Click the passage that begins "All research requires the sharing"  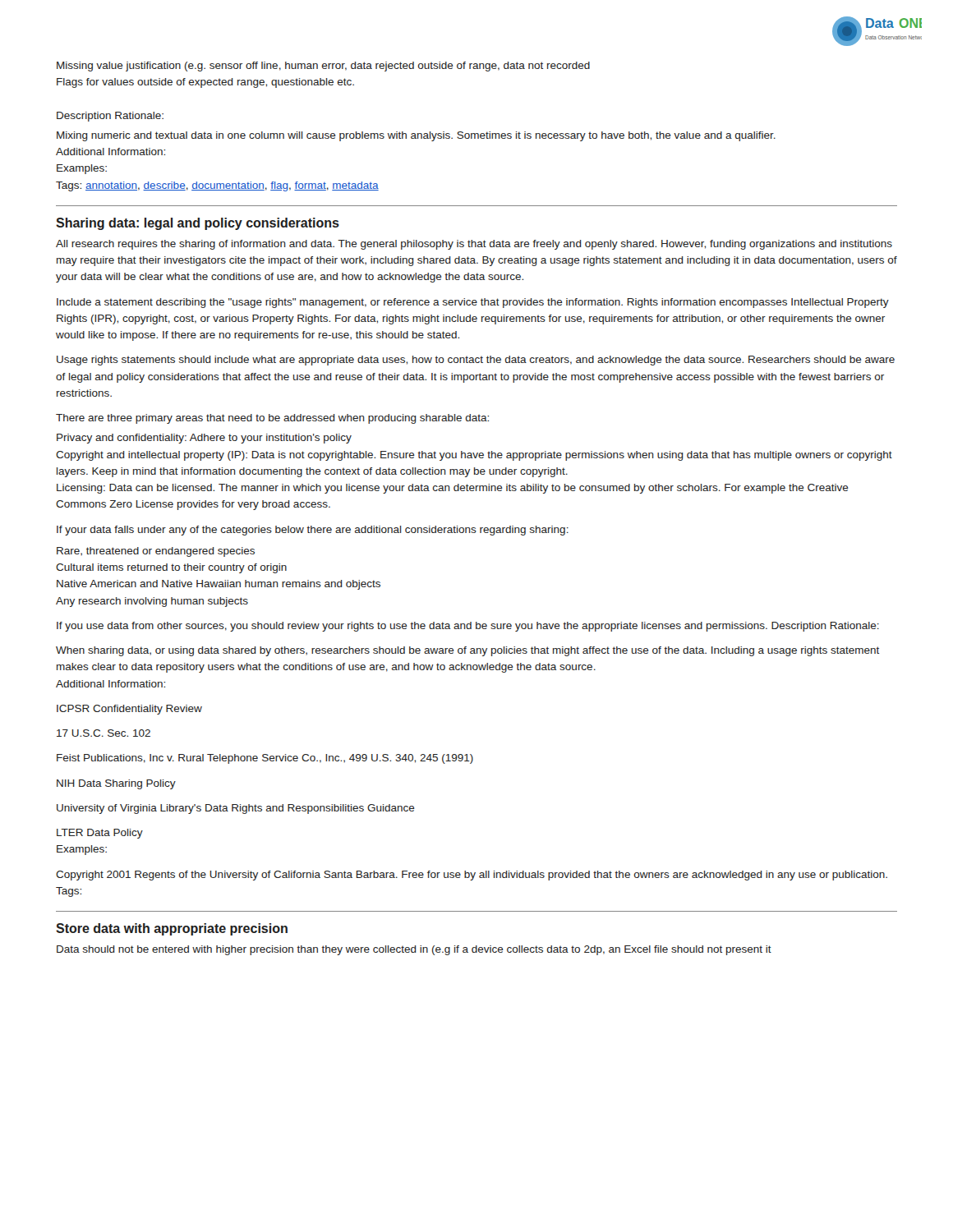476,260
